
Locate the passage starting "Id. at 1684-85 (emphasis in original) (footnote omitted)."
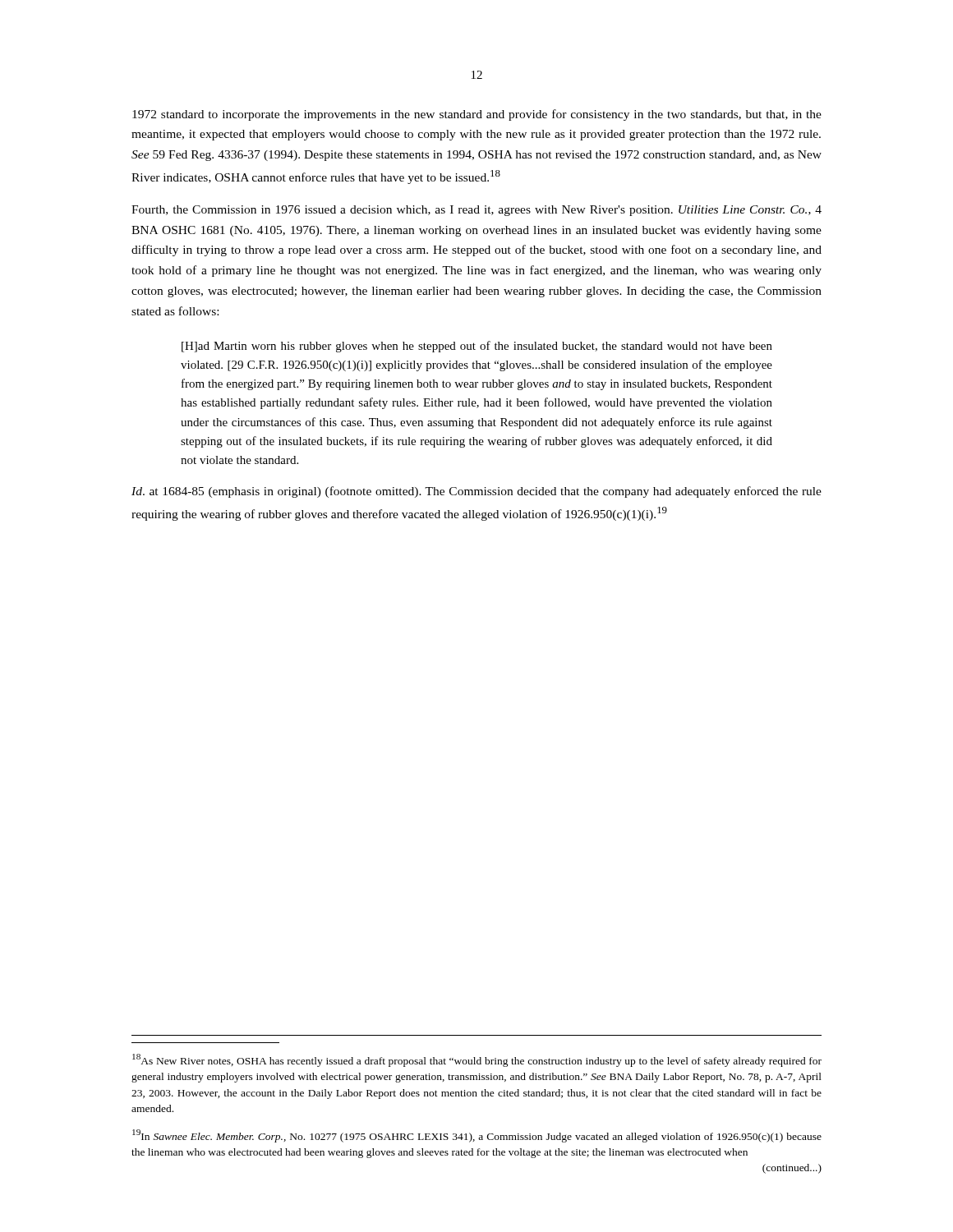[x=476, y=503]
